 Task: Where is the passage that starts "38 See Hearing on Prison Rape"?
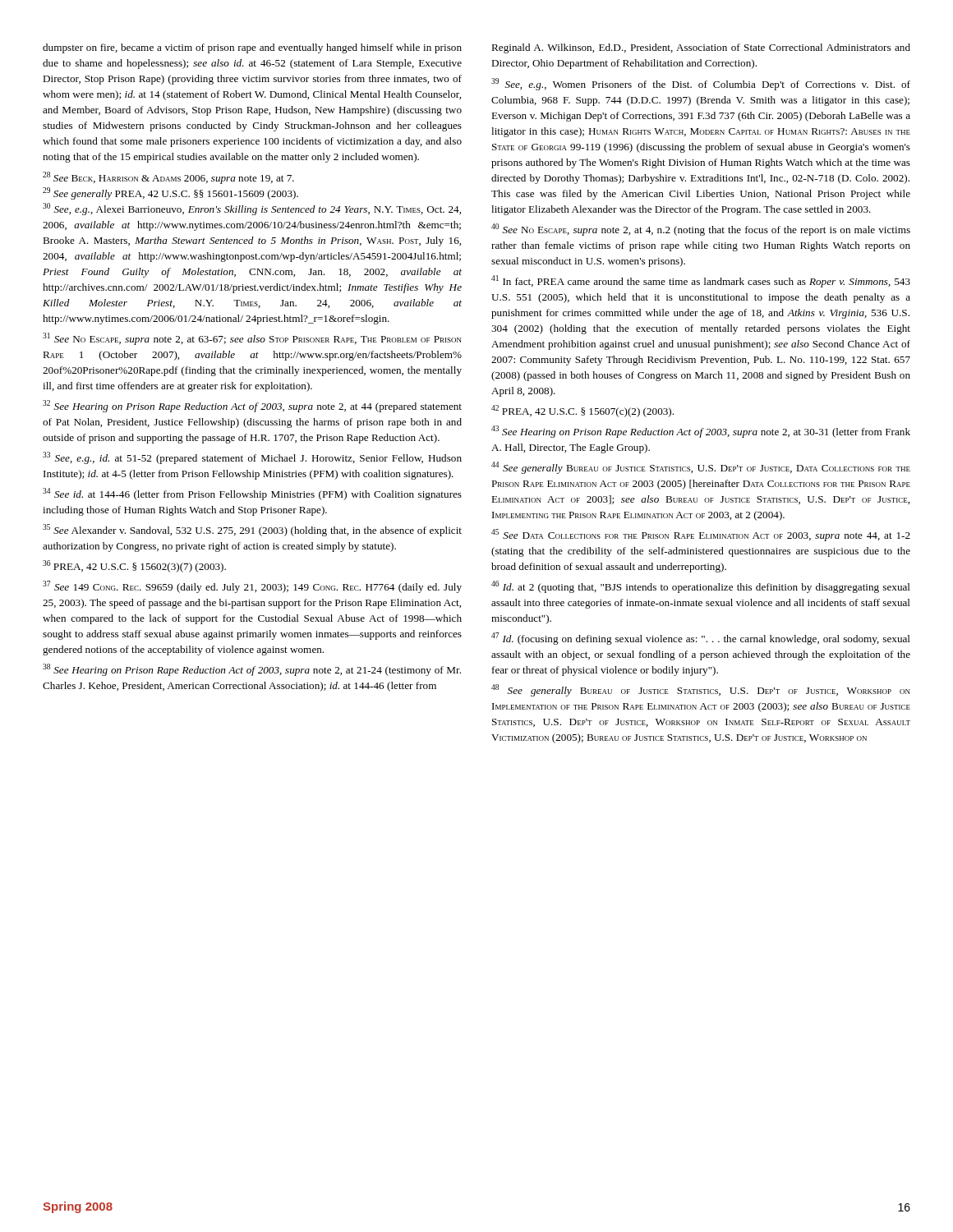coord(252,678)
